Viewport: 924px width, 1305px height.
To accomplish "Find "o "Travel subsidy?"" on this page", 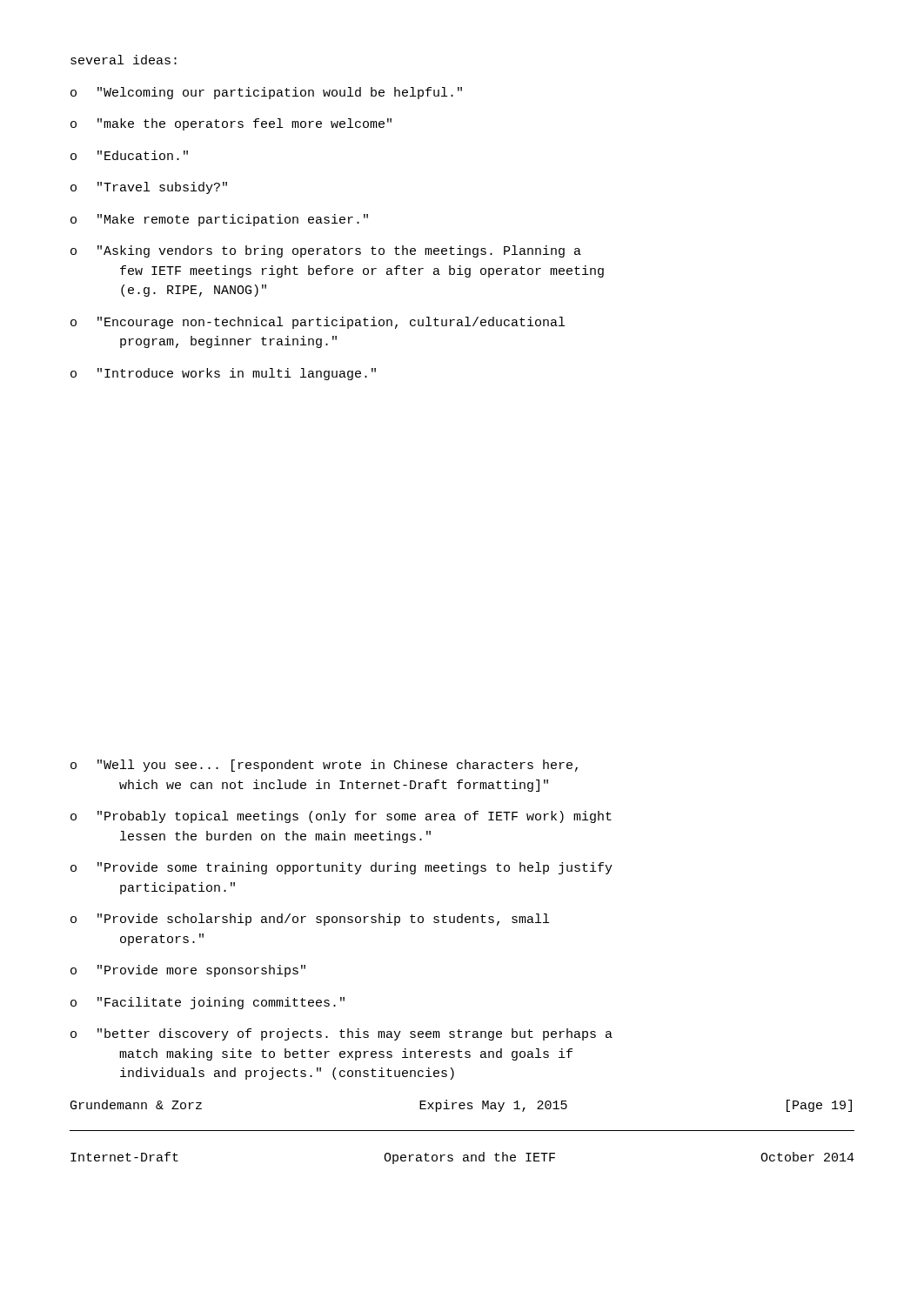I will click(149, 188).
